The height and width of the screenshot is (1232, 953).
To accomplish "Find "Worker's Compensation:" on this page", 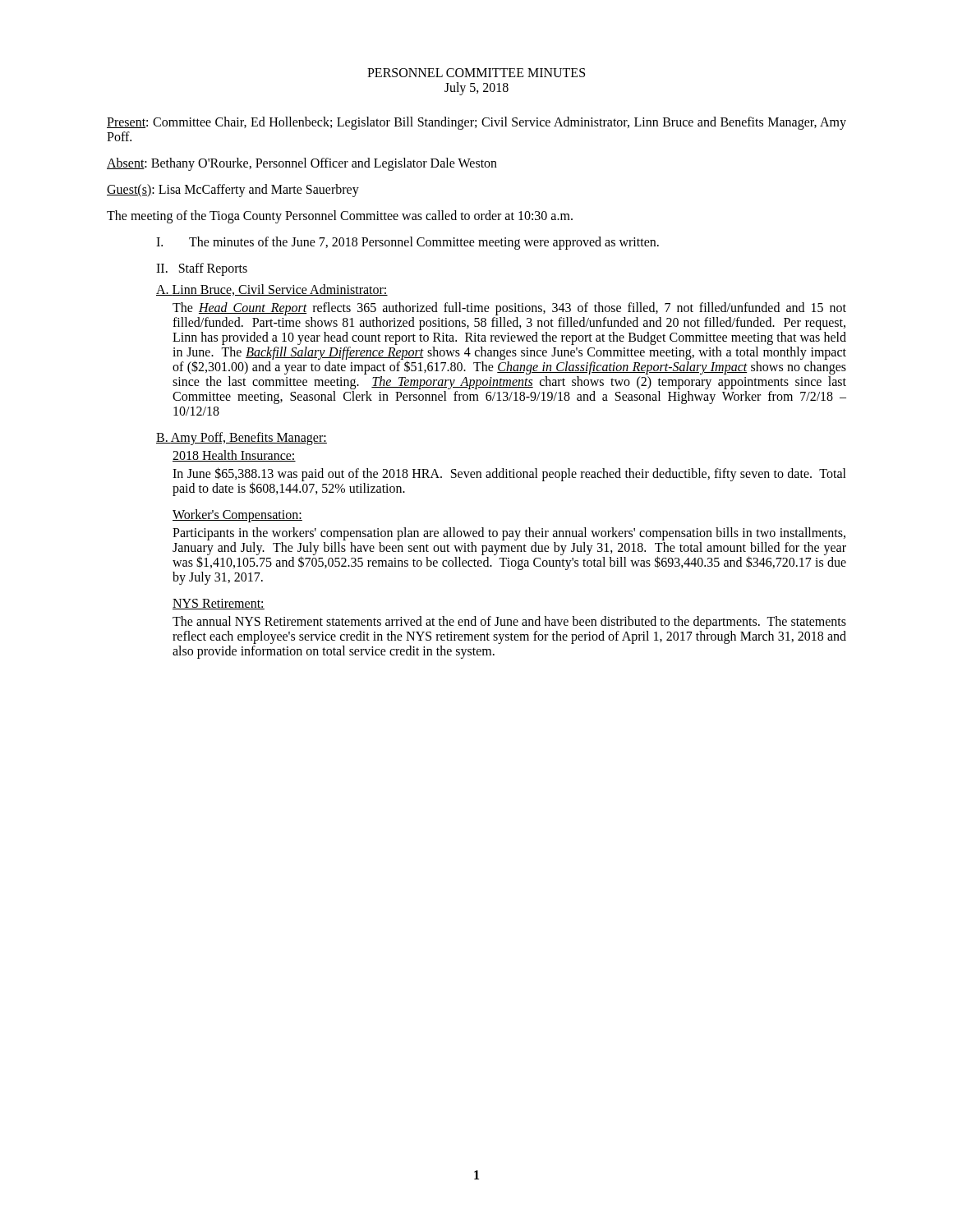I will point(237,515).
